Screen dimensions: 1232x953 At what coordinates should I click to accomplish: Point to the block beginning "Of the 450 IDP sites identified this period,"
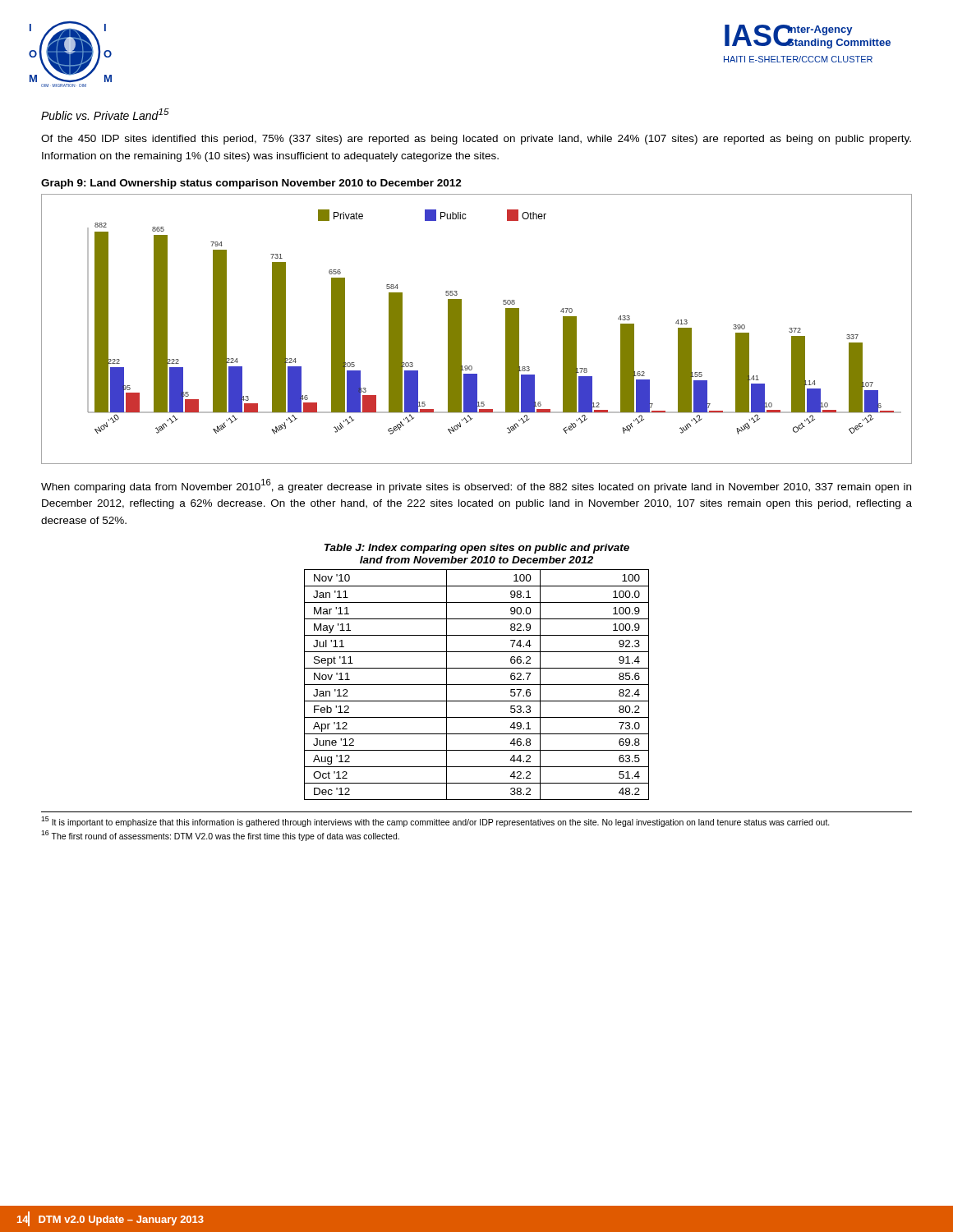pos(476,147)
